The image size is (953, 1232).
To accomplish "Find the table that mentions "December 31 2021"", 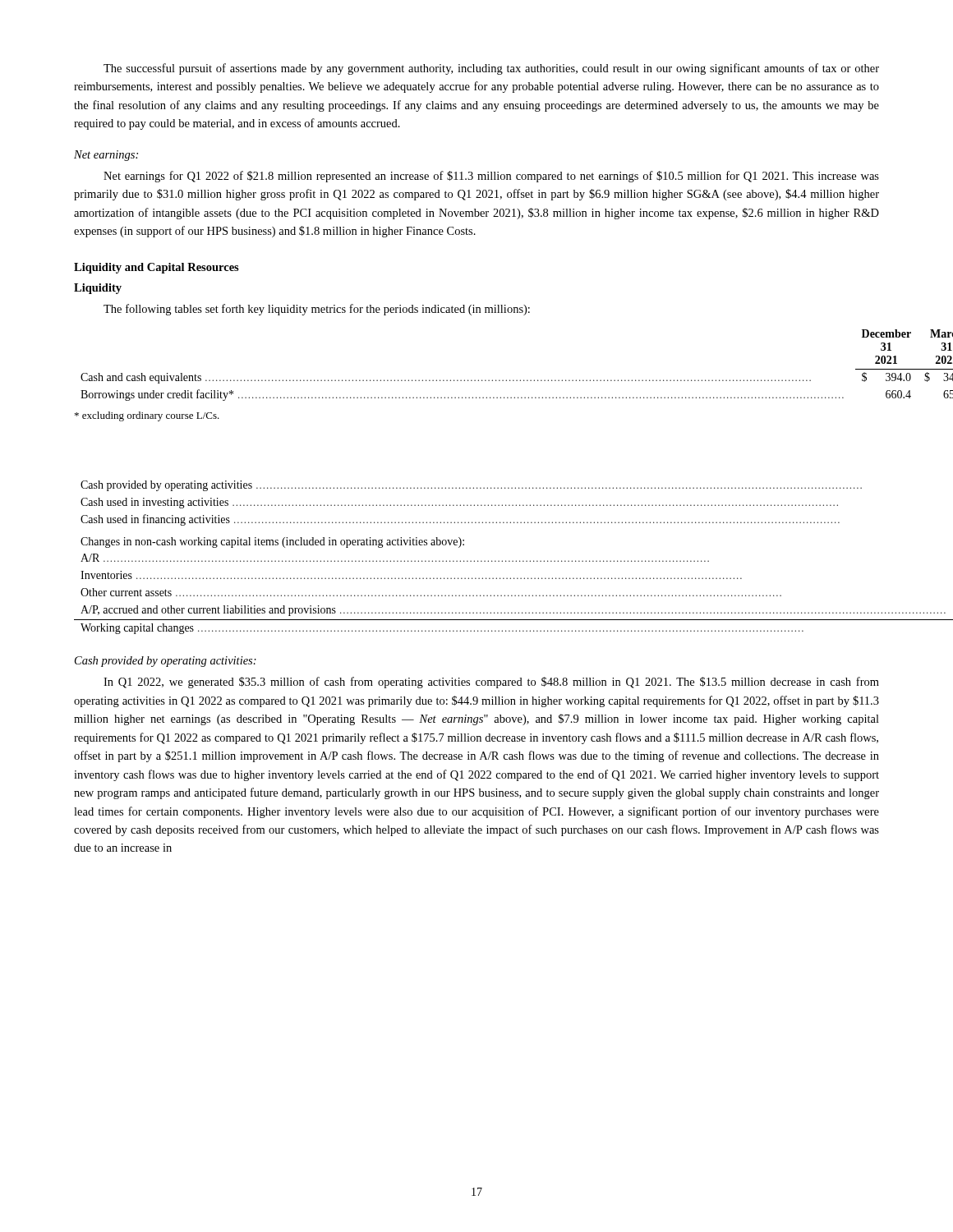I will [x=476, y=365].
